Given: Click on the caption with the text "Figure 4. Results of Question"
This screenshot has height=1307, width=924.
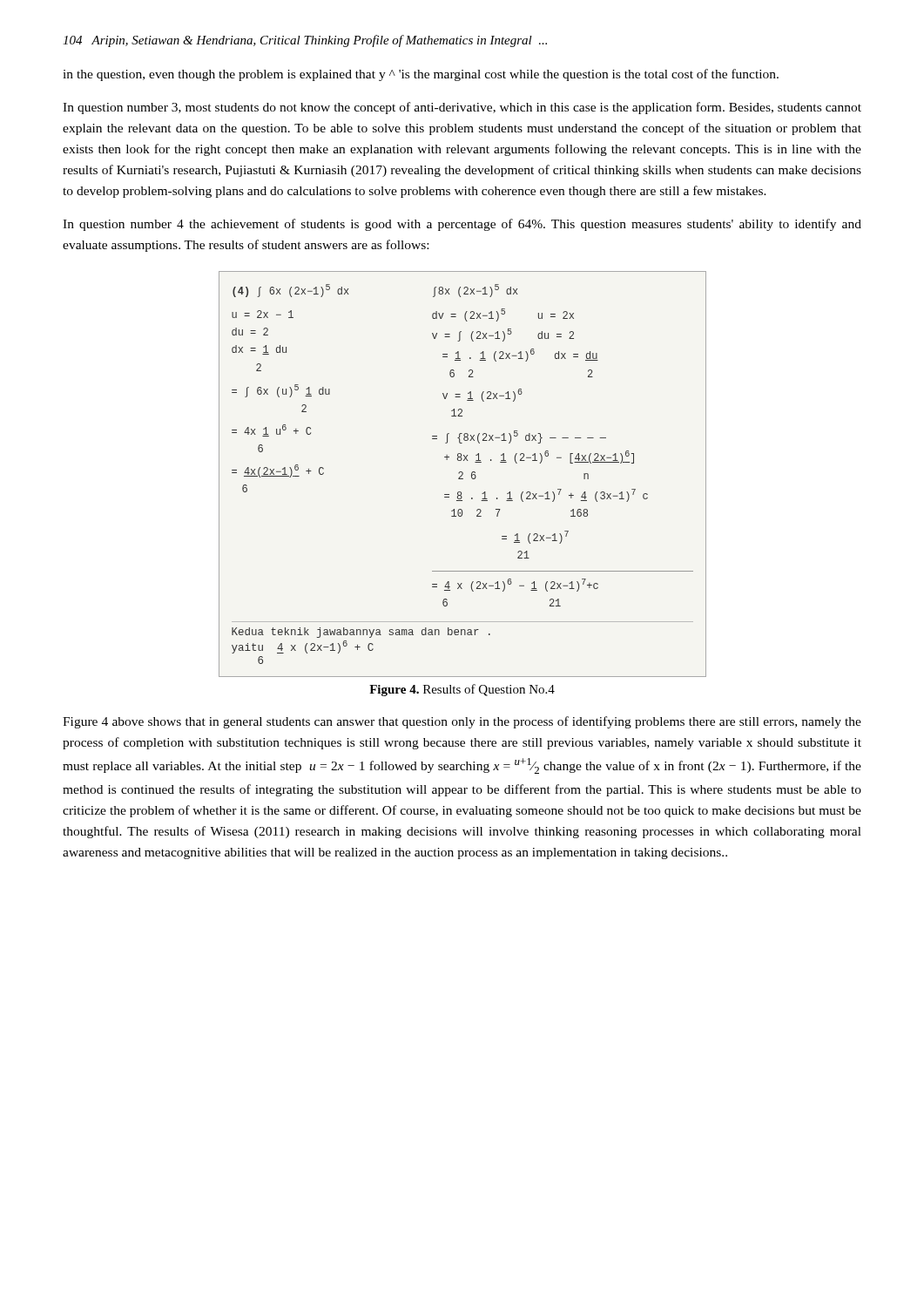Looking at the screenshot, I should pyautogui.click(x=462, y=689).
